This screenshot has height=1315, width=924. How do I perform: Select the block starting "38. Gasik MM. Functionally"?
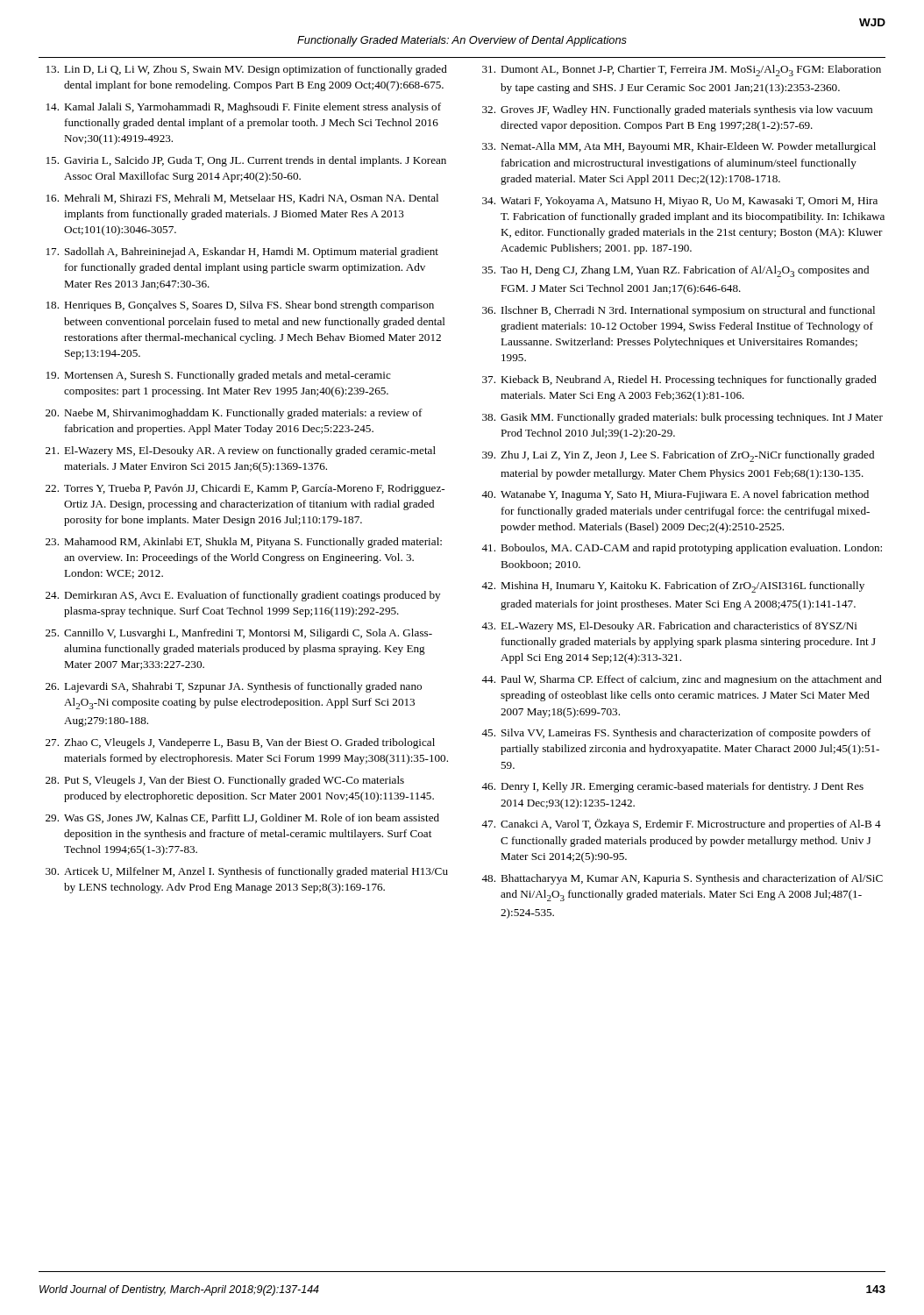coord(680,425)
